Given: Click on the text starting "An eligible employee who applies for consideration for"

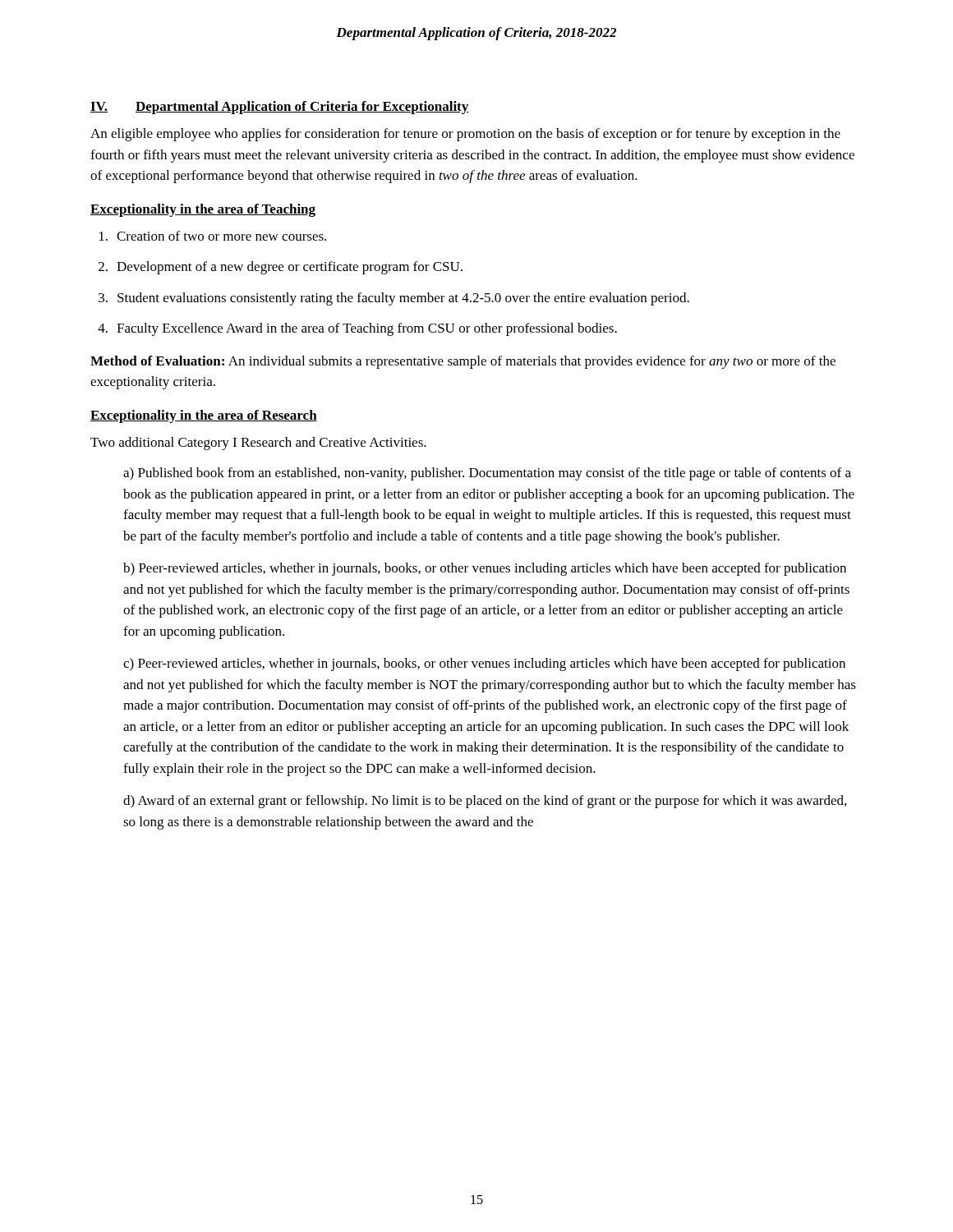Looking at the screenshot, I should (476, 155).
